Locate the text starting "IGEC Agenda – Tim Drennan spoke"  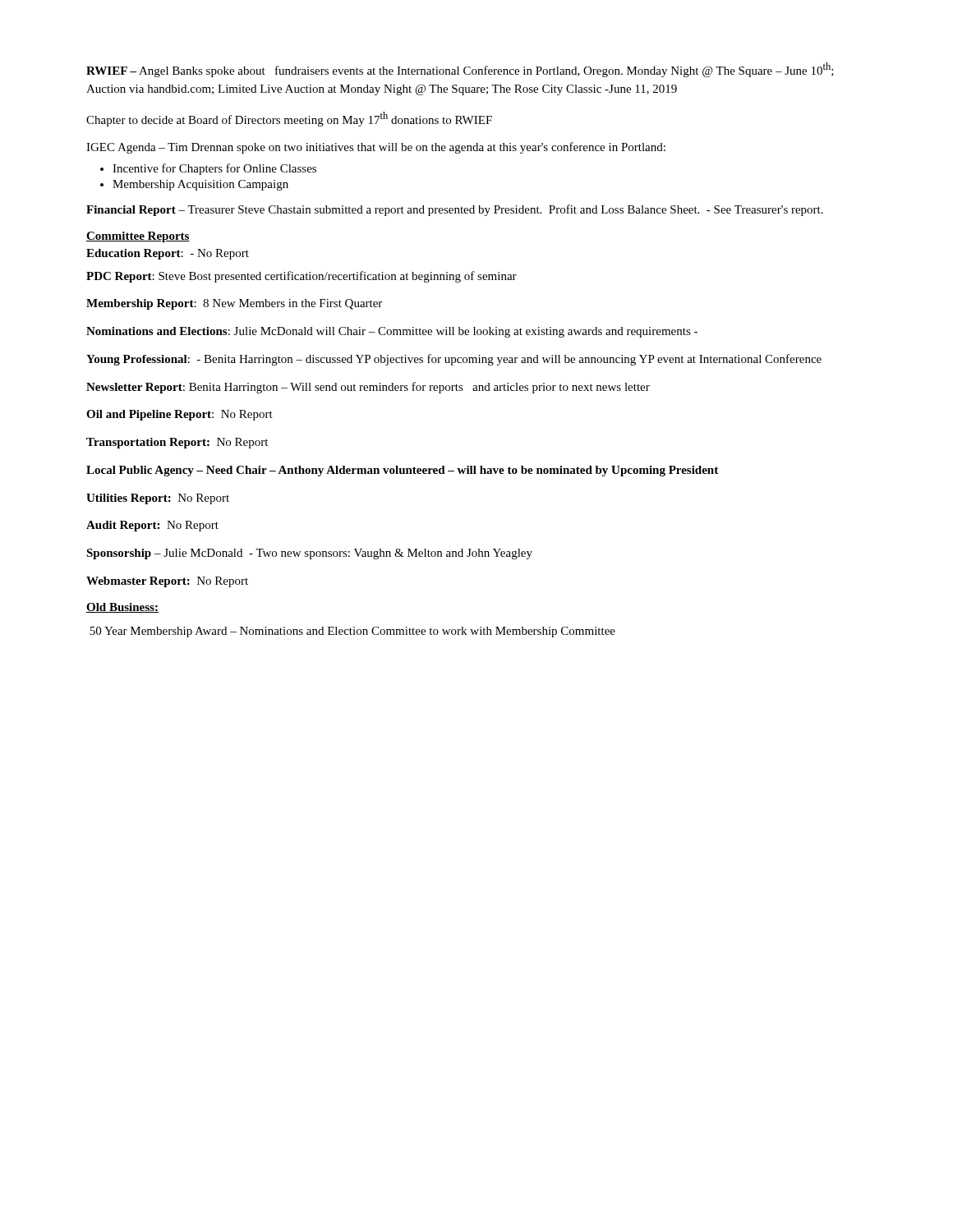click(376, 147)
